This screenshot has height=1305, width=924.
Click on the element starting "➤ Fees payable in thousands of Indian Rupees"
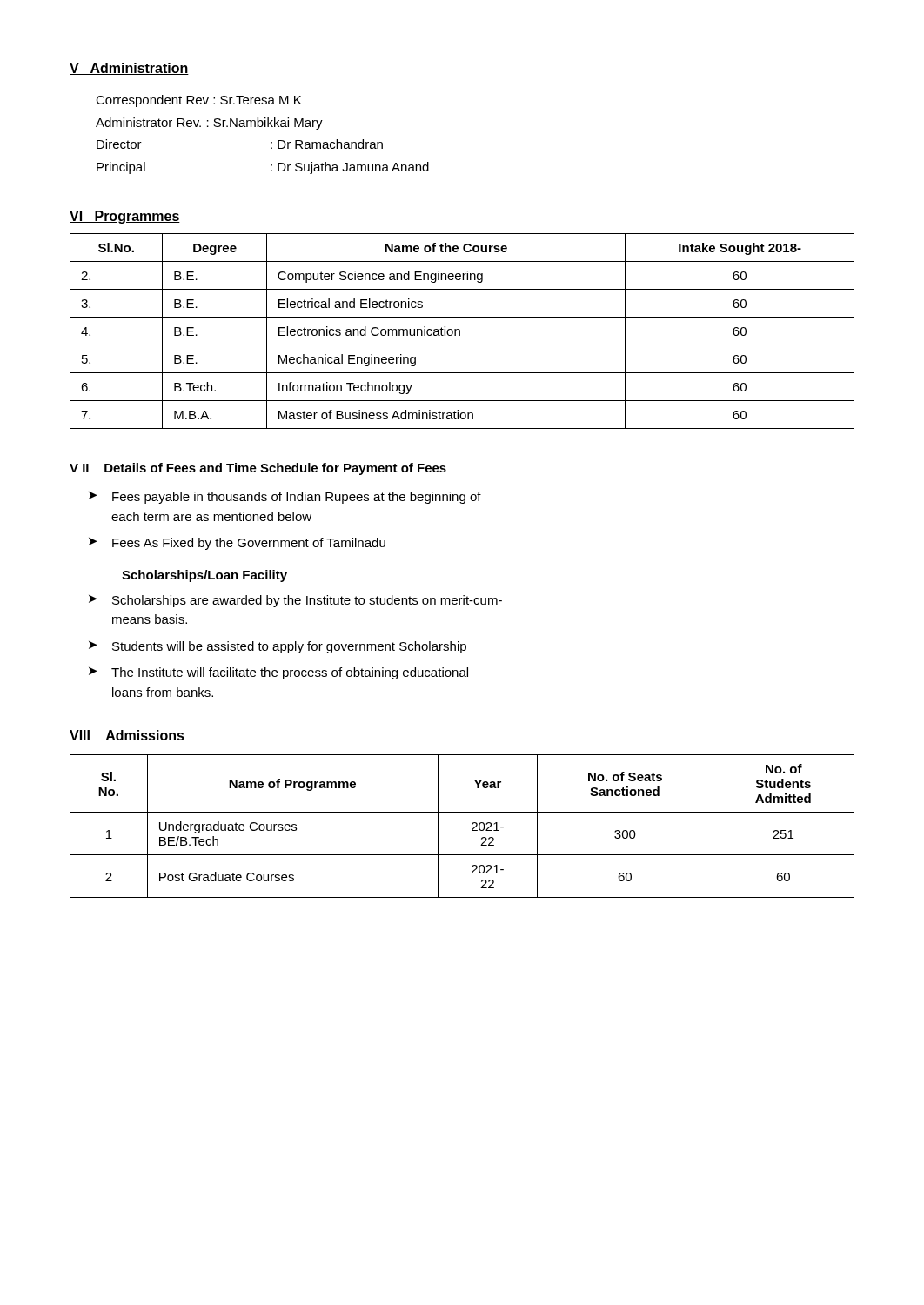284,507
